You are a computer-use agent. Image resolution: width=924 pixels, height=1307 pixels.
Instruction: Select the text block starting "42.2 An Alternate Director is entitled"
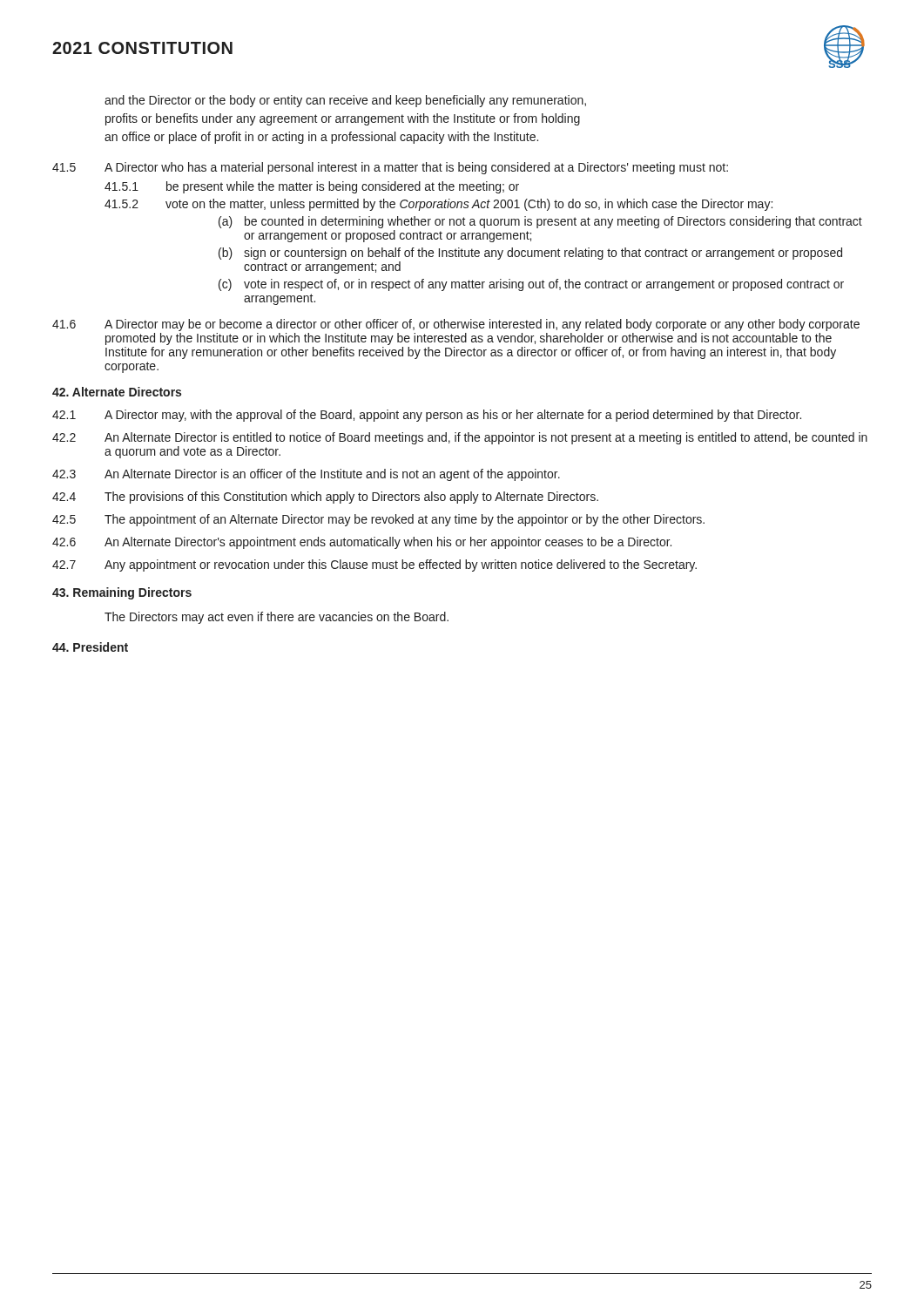(462, 444)
